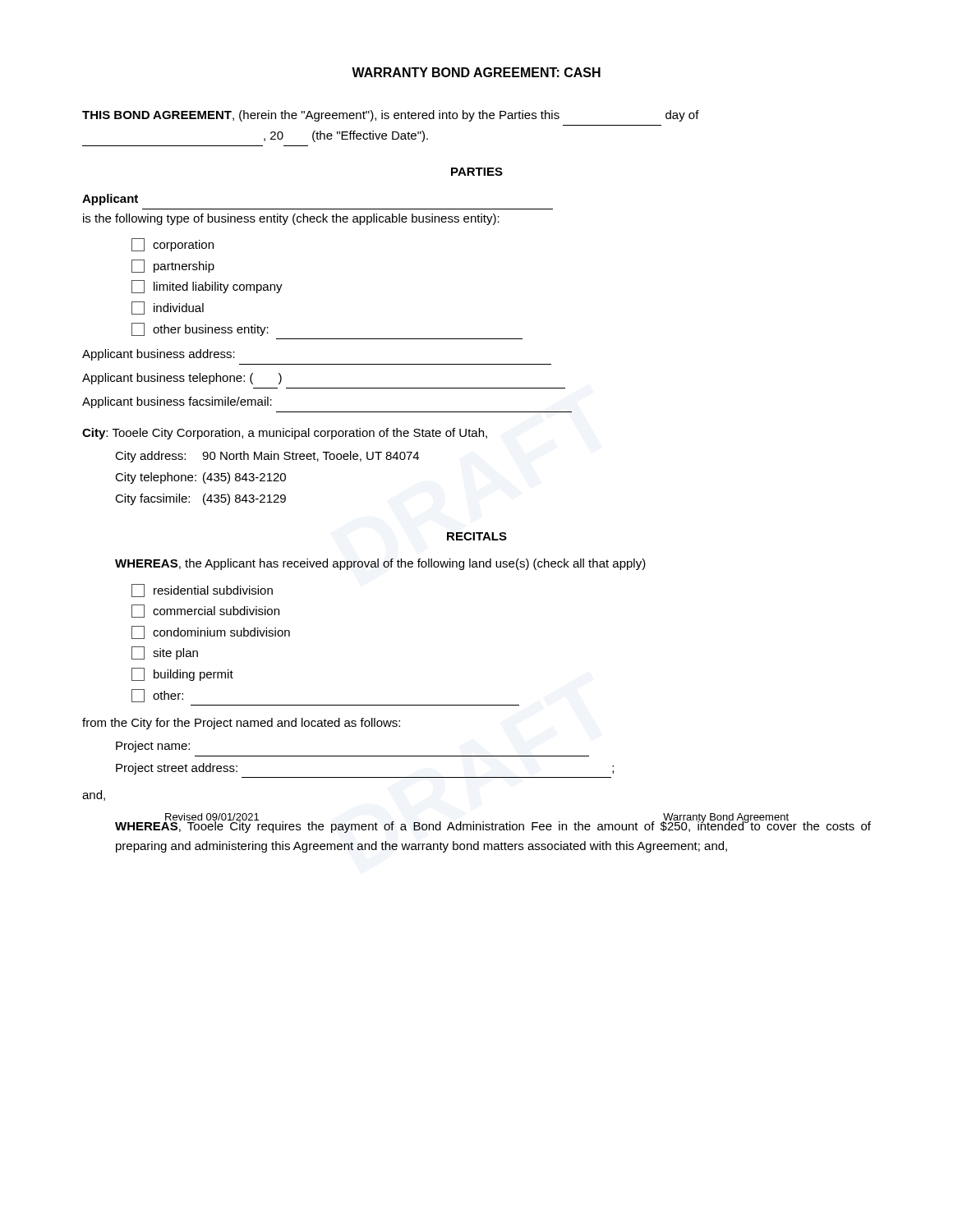Find the list item containing "commercial subdivision"
Screen dimensions: 1232x953
point(206,611)
